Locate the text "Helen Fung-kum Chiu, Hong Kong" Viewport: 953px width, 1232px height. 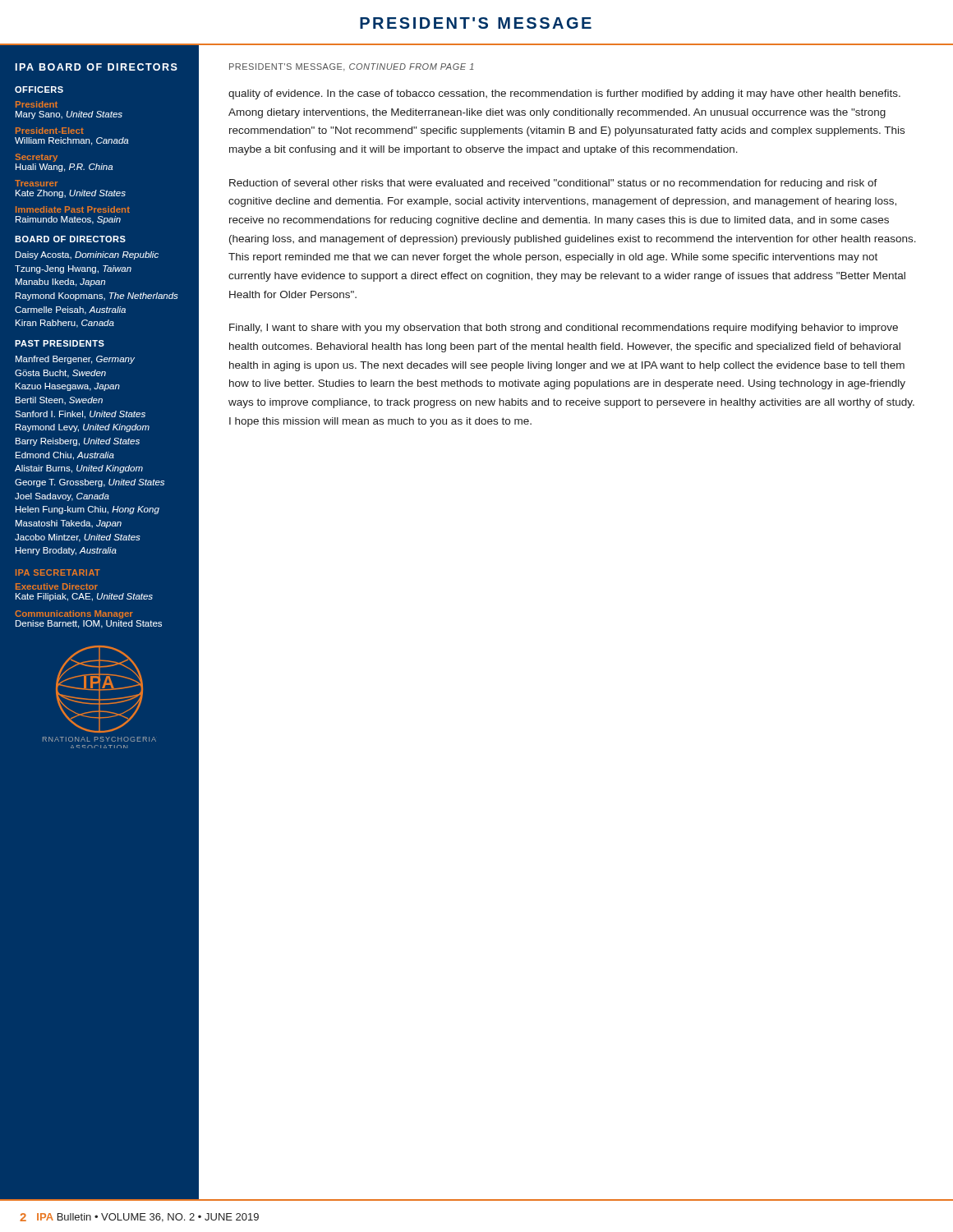[x=87, y=510]
